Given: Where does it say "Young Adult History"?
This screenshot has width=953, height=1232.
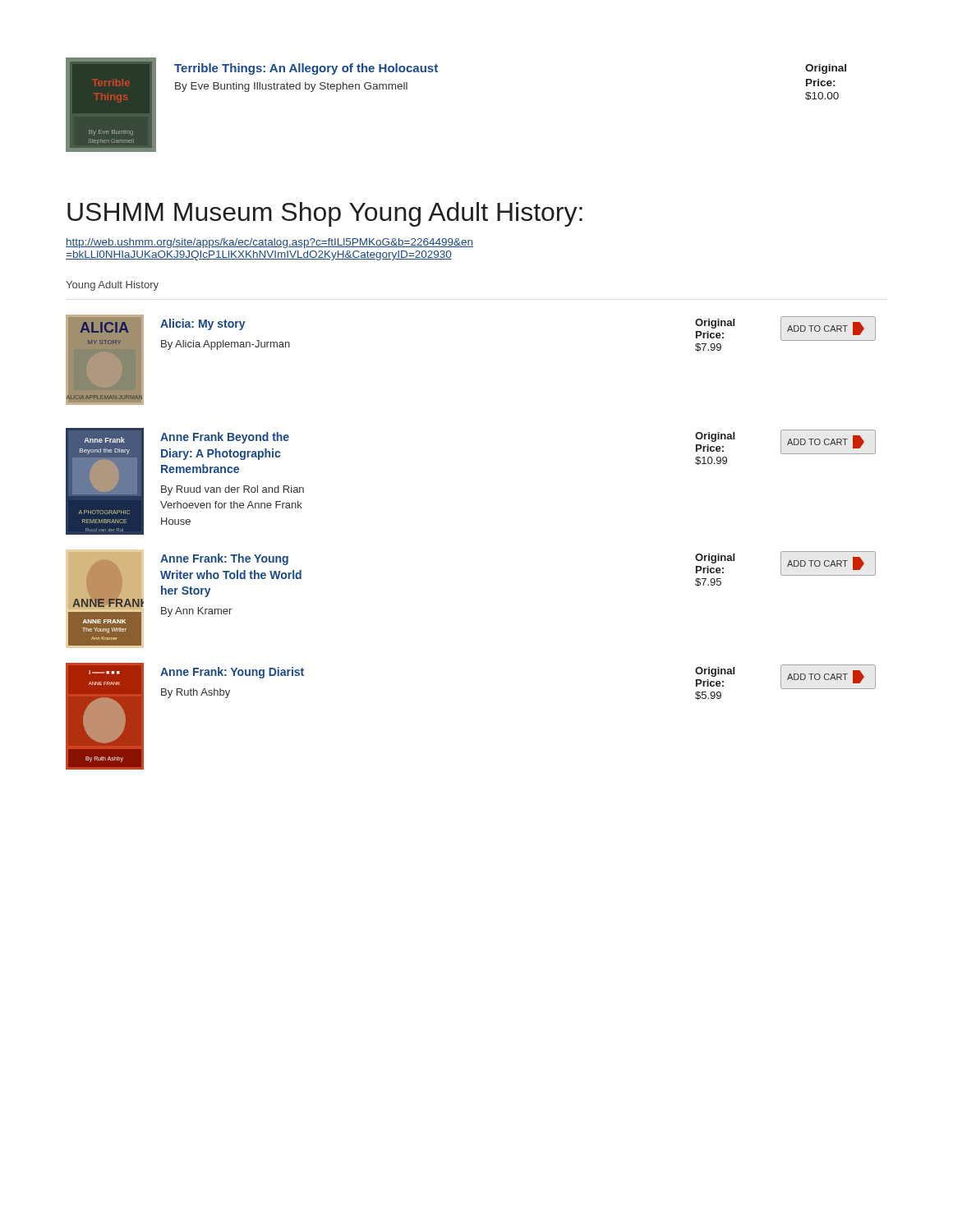Looking at the screenshot, I should pos(112,285).
